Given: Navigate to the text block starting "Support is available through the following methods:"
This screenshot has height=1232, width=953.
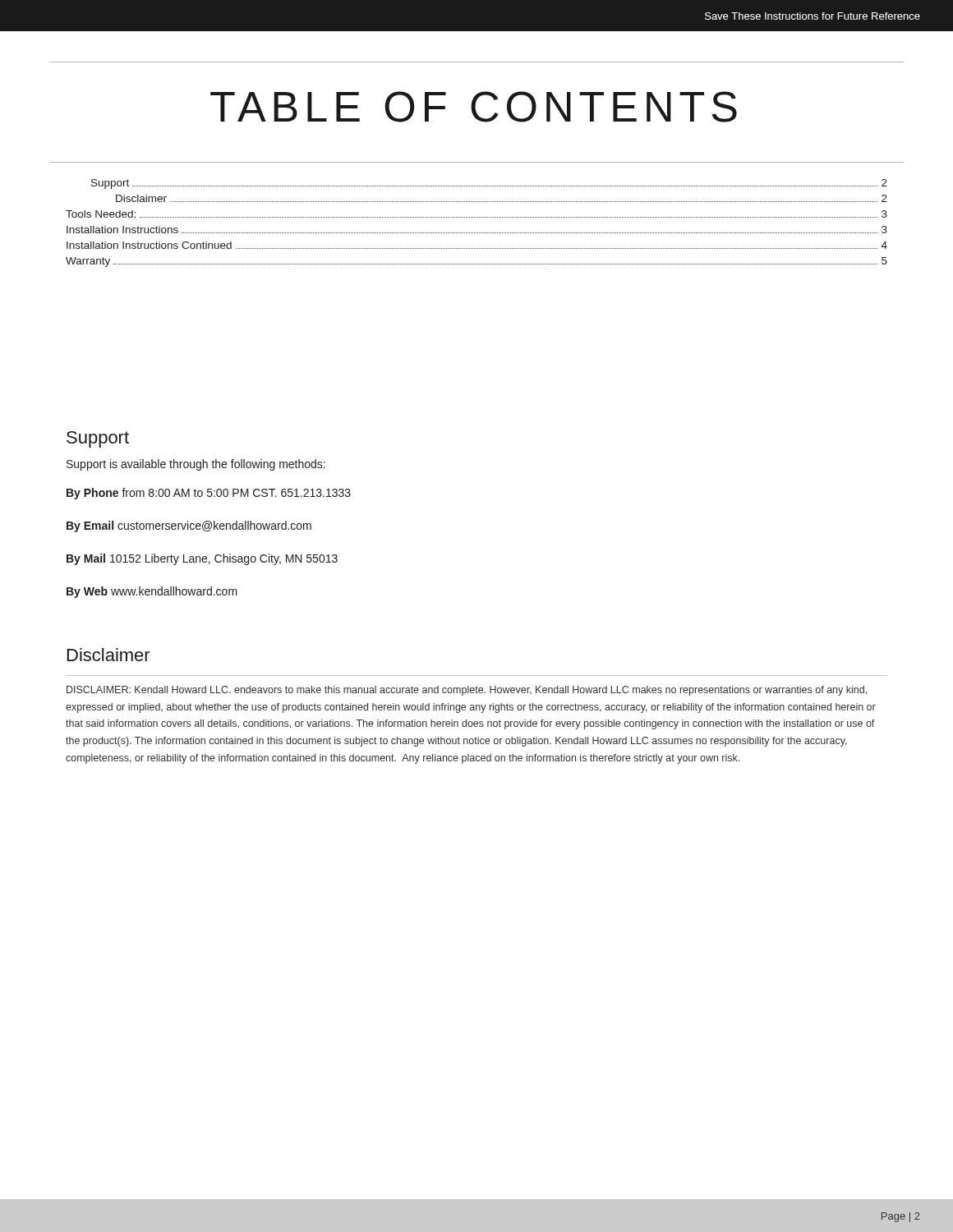Looking at the screenshot, I should point(196,464).
